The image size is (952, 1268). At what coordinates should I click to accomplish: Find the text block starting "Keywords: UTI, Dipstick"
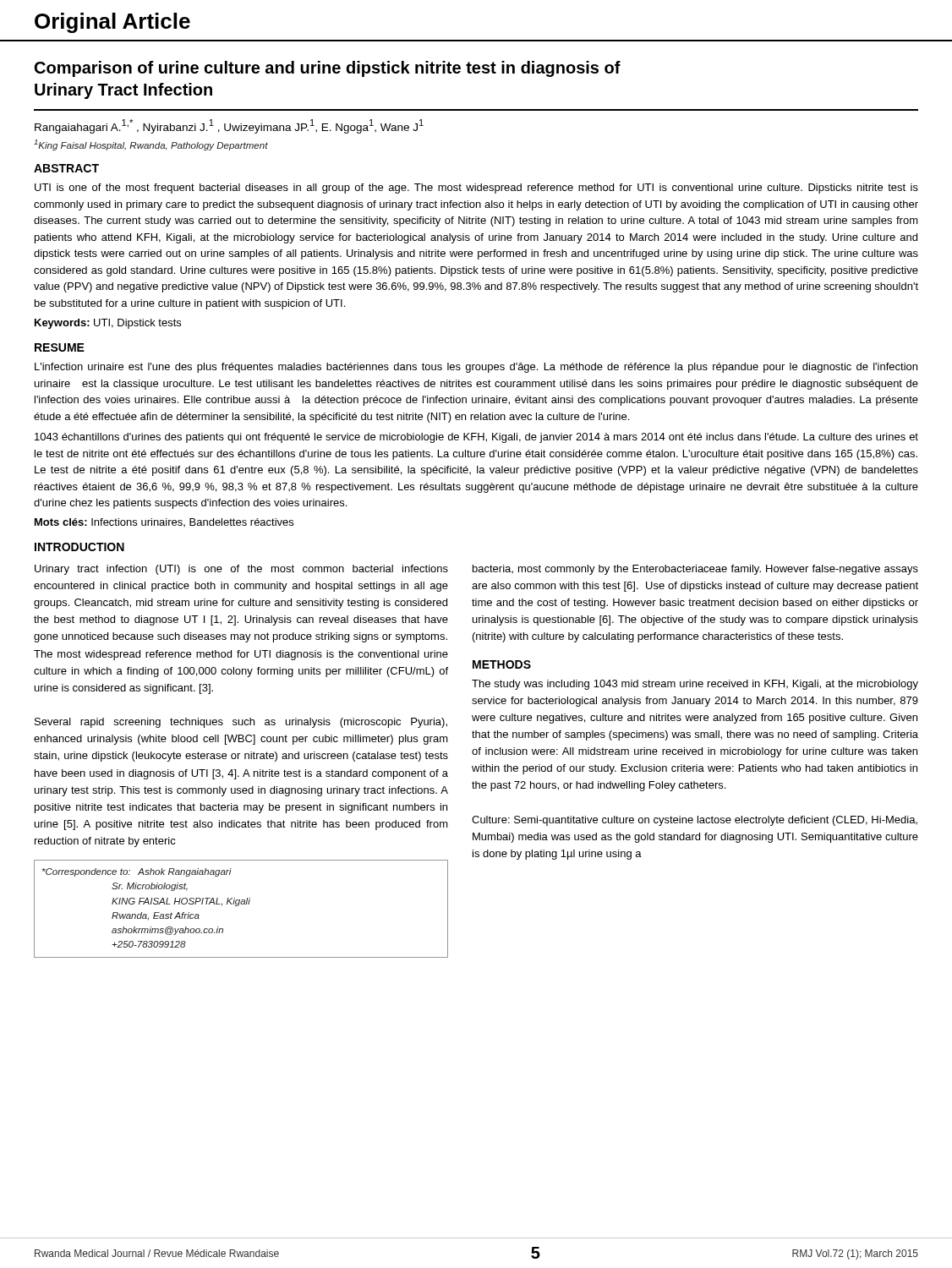pyautogui.click(x=108, y=323)
